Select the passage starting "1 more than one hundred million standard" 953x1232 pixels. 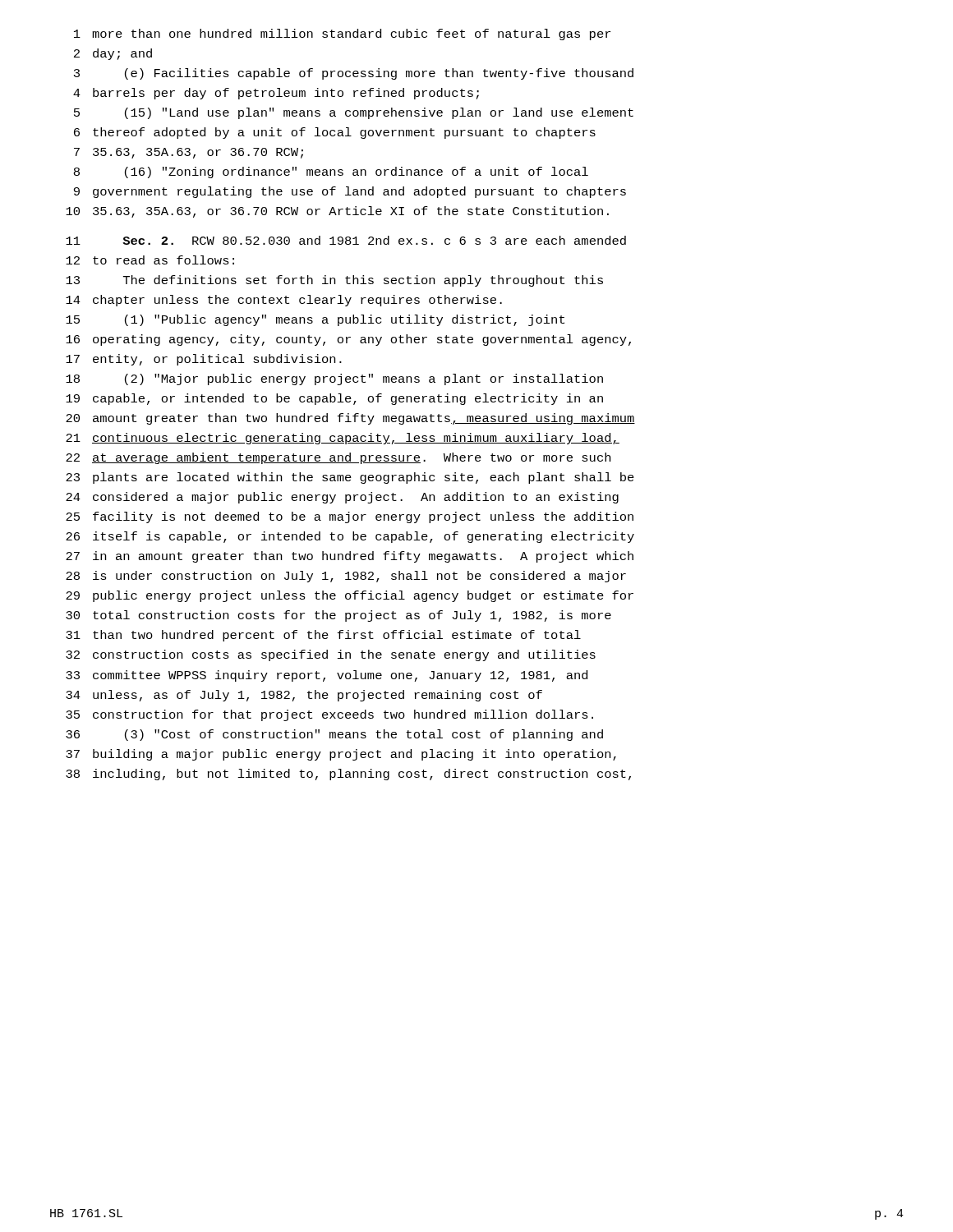[x=476, y=44]
